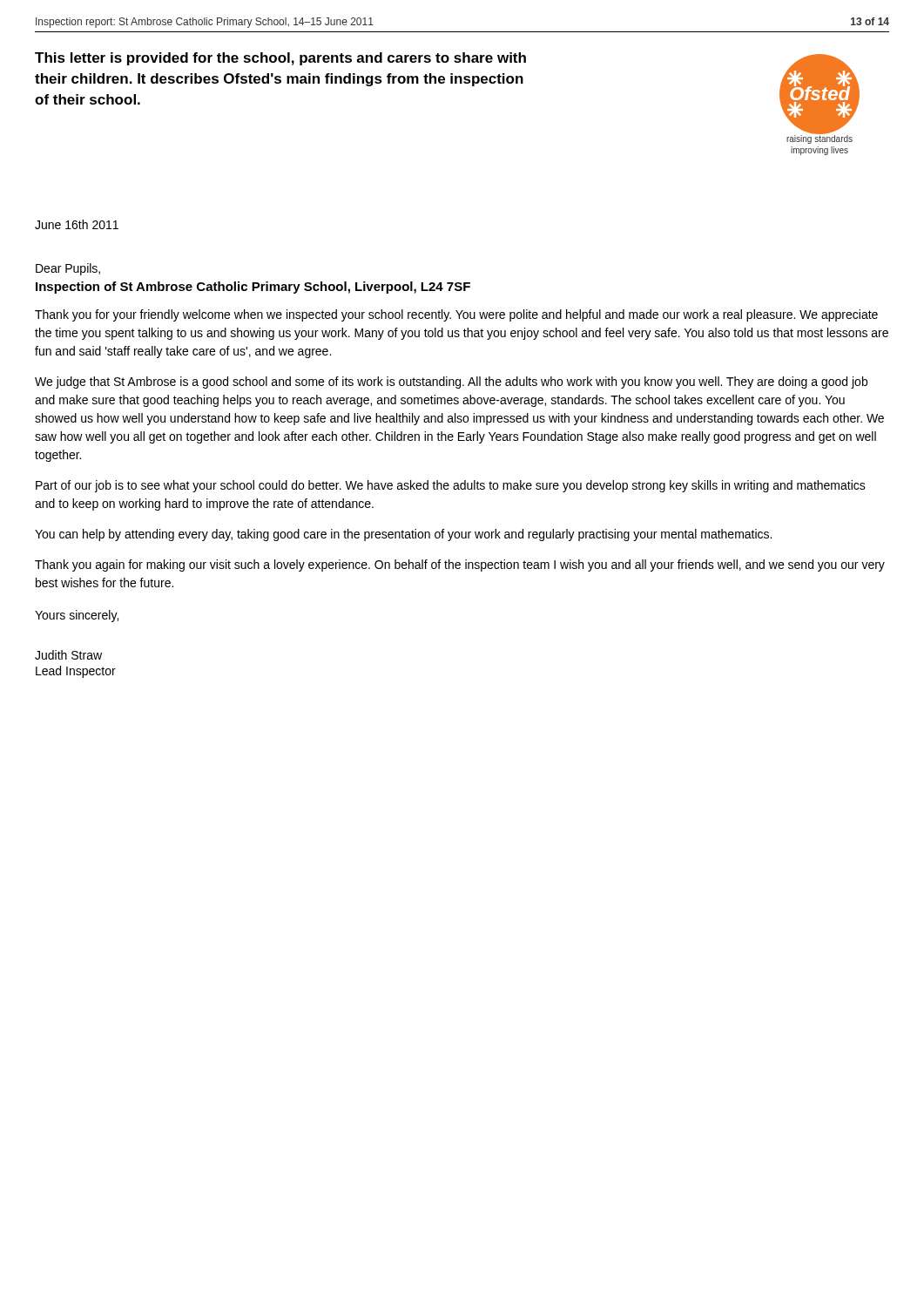924x1307 pixels.
Task: Locate the logo
Action: 819,106
